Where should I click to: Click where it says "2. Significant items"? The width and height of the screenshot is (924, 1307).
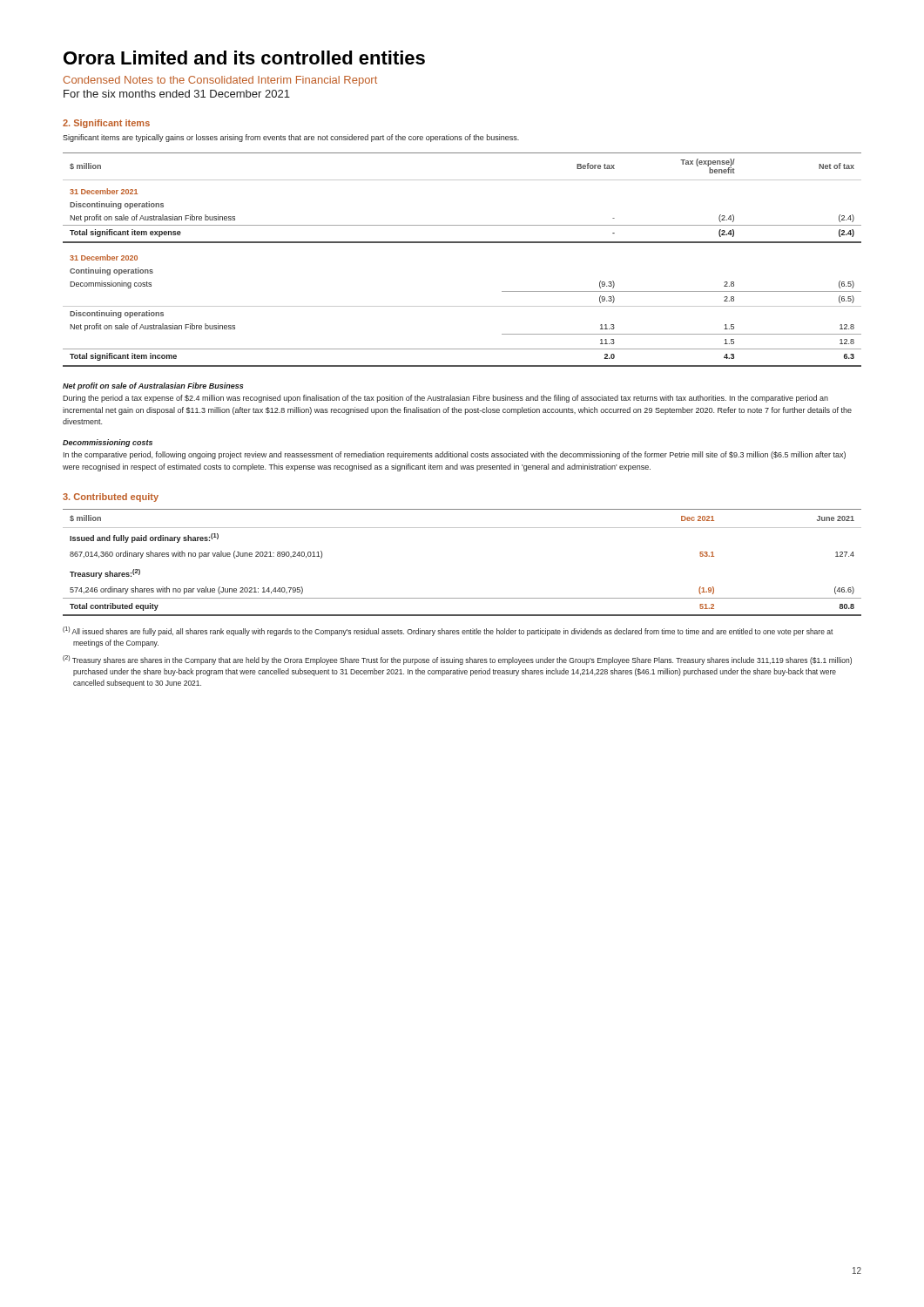click(x=106, y=123)
